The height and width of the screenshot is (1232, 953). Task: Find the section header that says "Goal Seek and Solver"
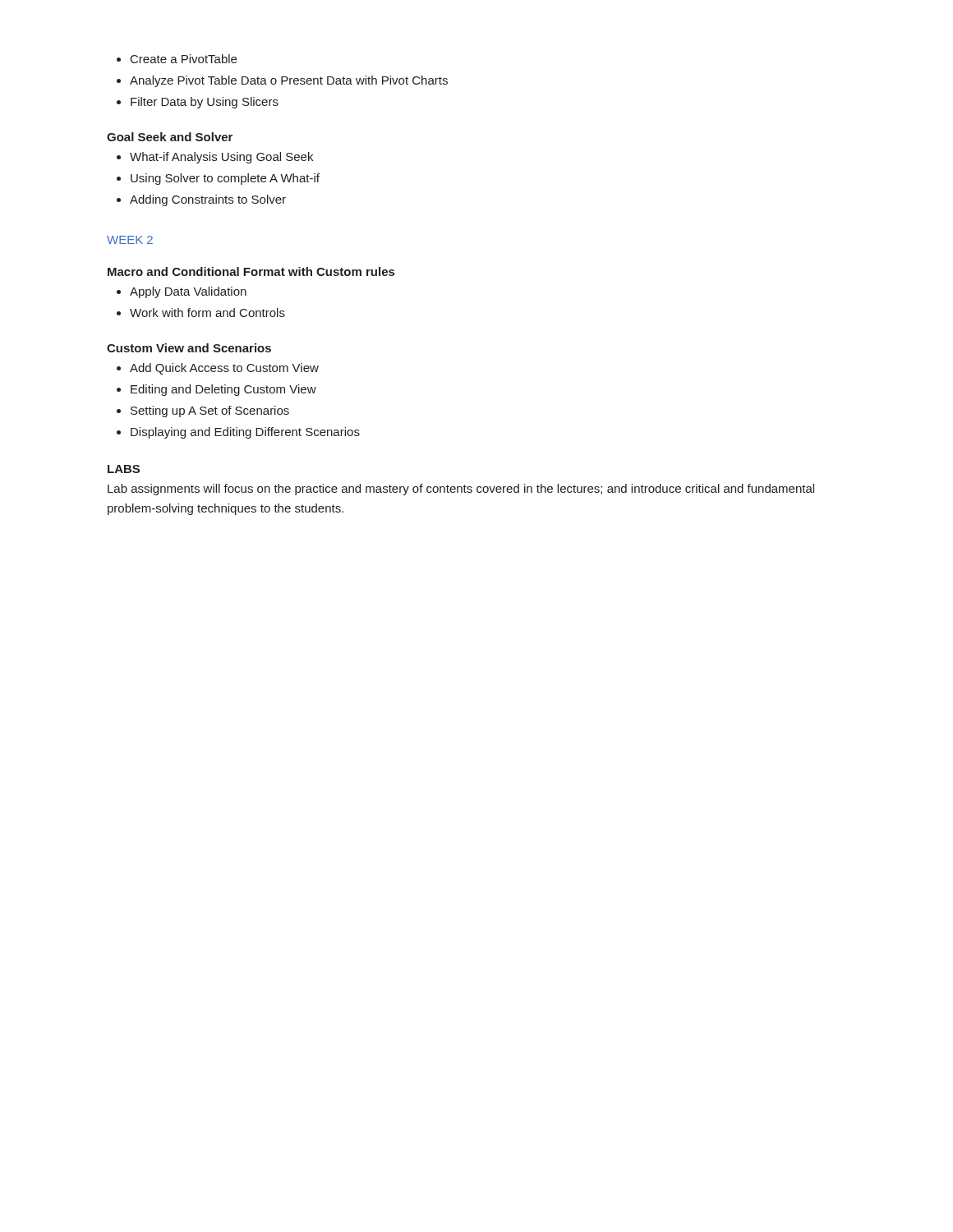pyautogui.click(x=170, y=137)
